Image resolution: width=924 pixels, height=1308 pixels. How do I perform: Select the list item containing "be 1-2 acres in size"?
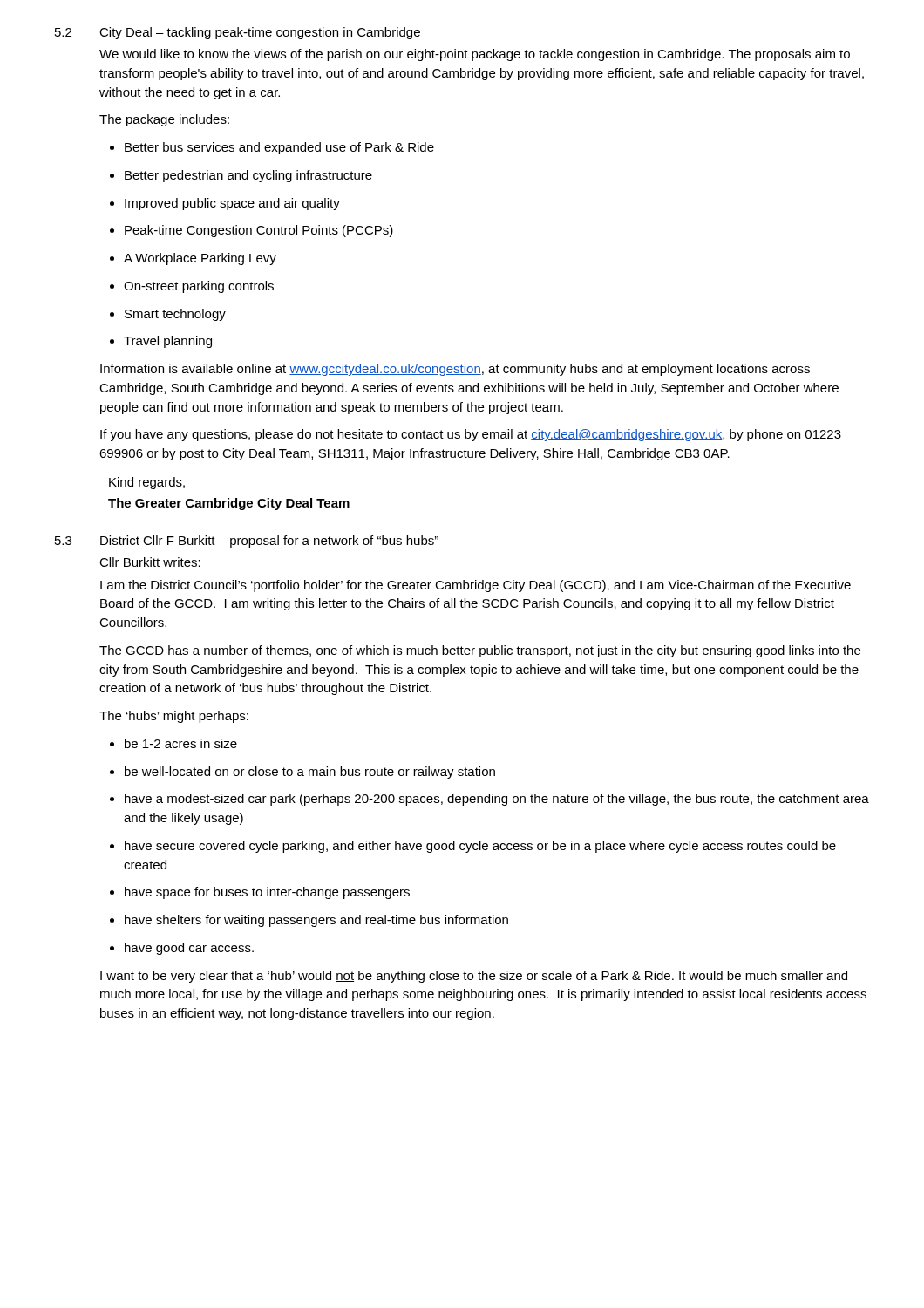(173, 743)
